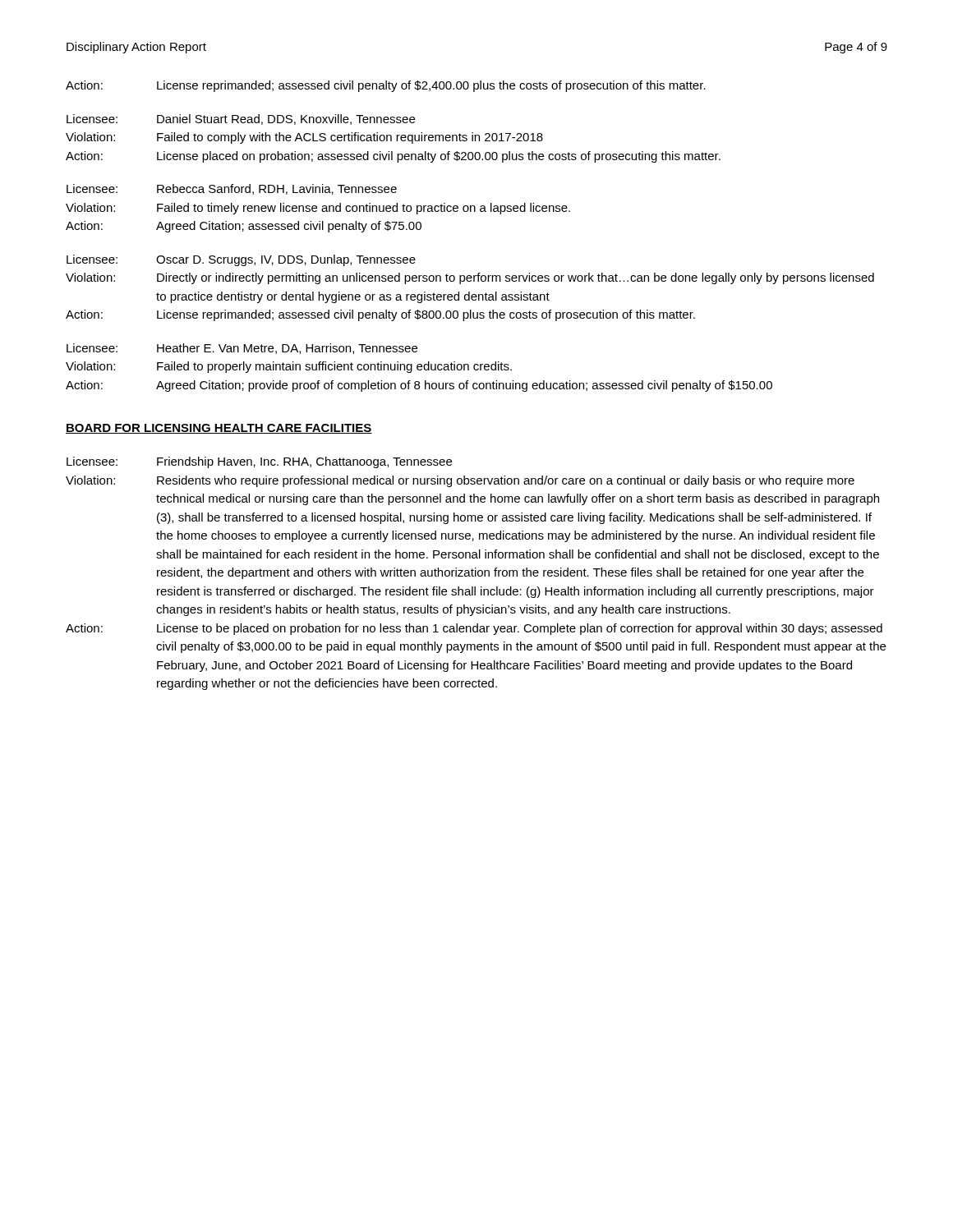
Task: Select the element starting "Action: License reprimanded; assessed civil penalty"
Action: [x=476, y=86]
